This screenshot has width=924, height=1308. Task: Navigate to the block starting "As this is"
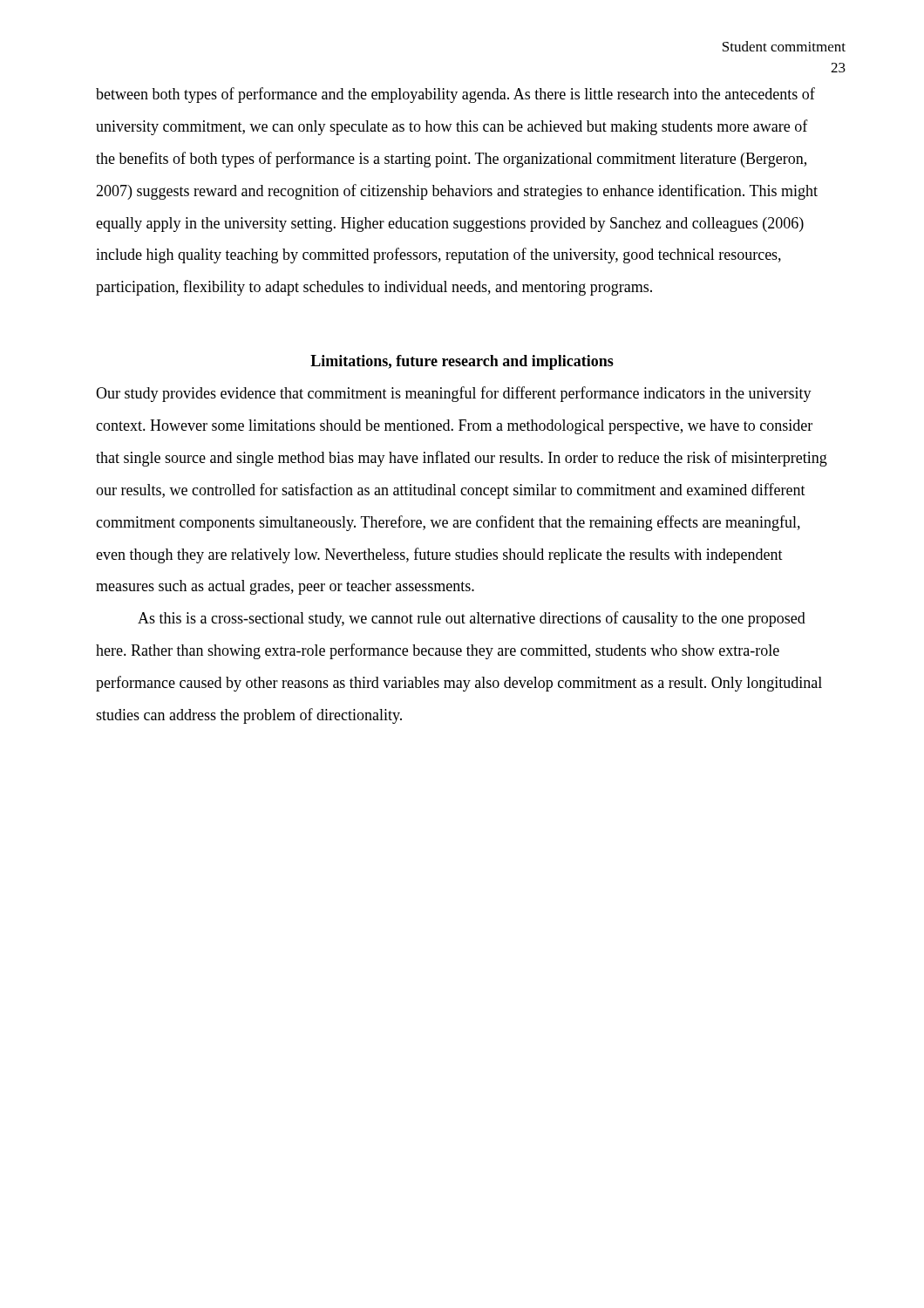(x=472, y=619)
